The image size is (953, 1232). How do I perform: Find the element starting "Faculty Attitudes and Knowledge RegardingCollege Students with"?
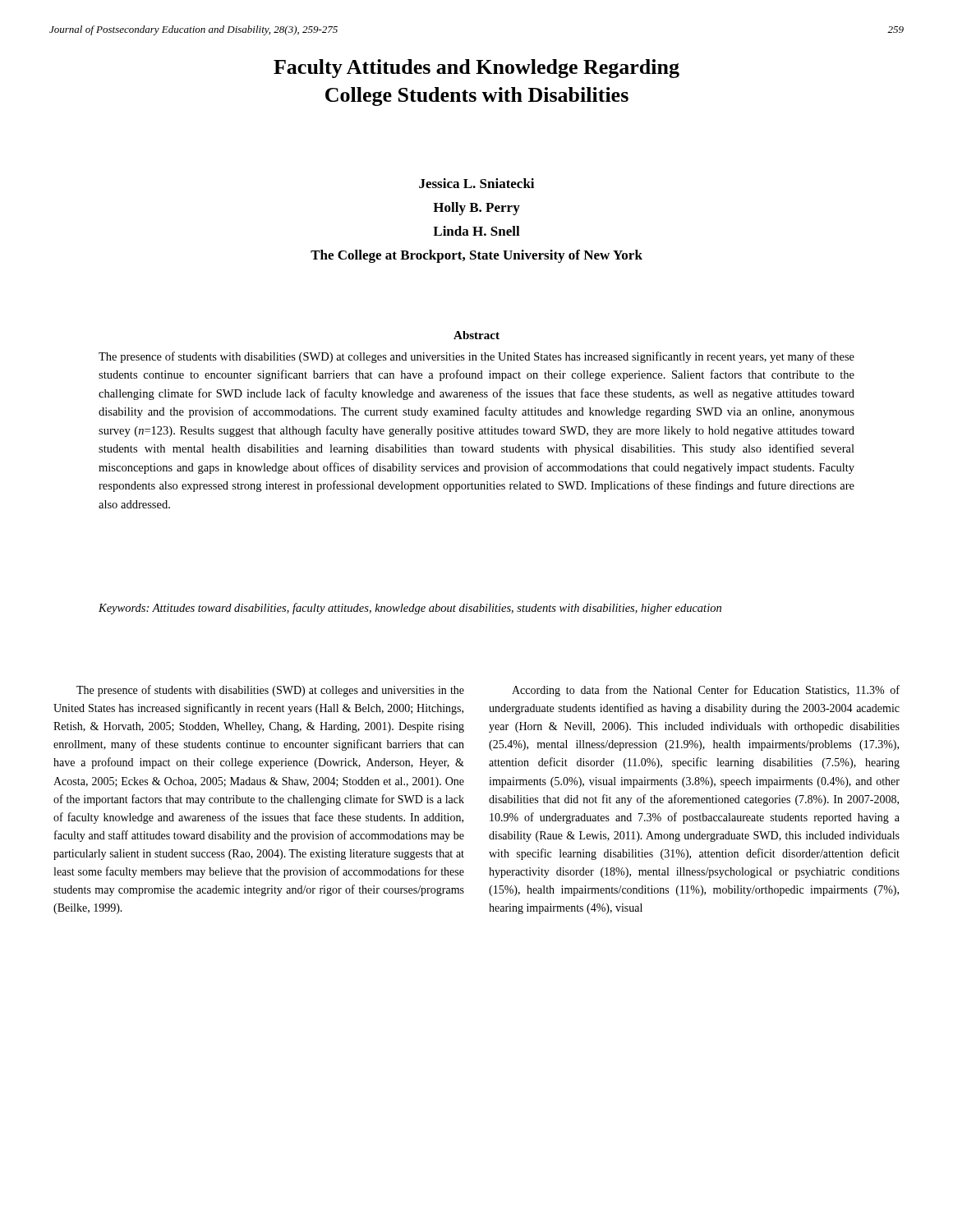pos(476,81)
